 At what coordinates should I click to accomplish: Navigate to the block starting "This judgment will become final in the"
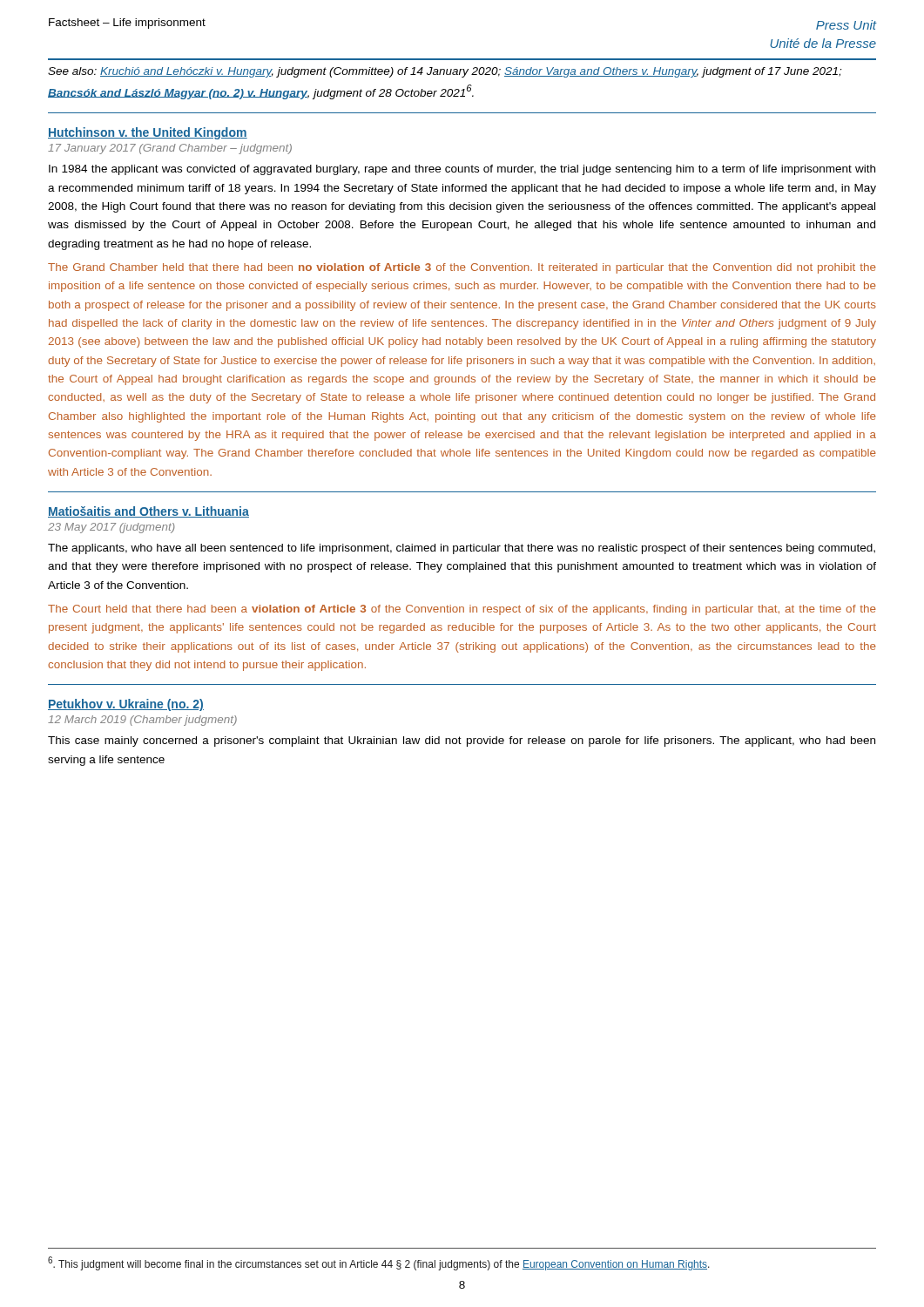pos(379,1263)
